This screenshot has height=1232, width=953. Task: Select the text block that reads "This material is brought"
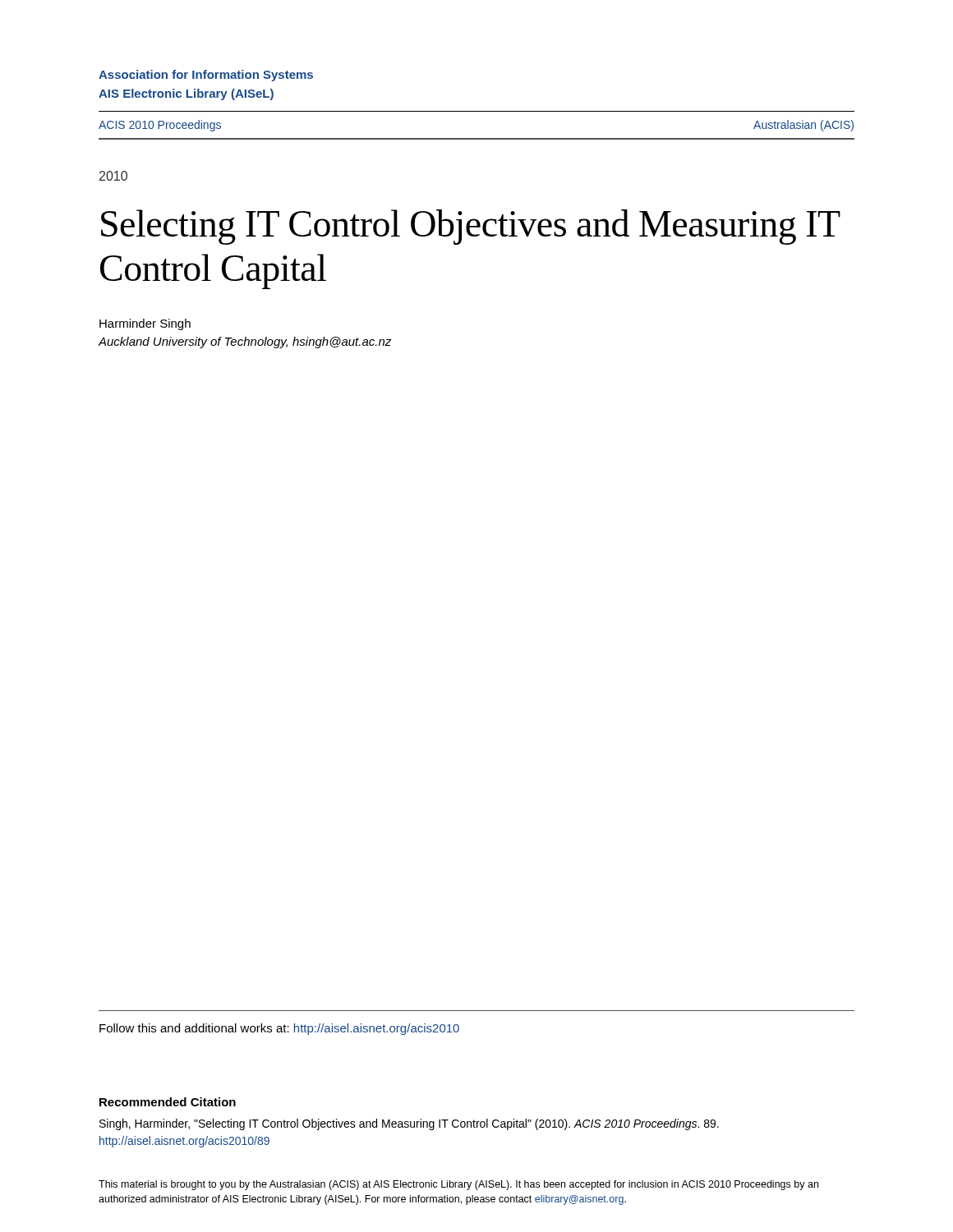[x=459, y=1192]
